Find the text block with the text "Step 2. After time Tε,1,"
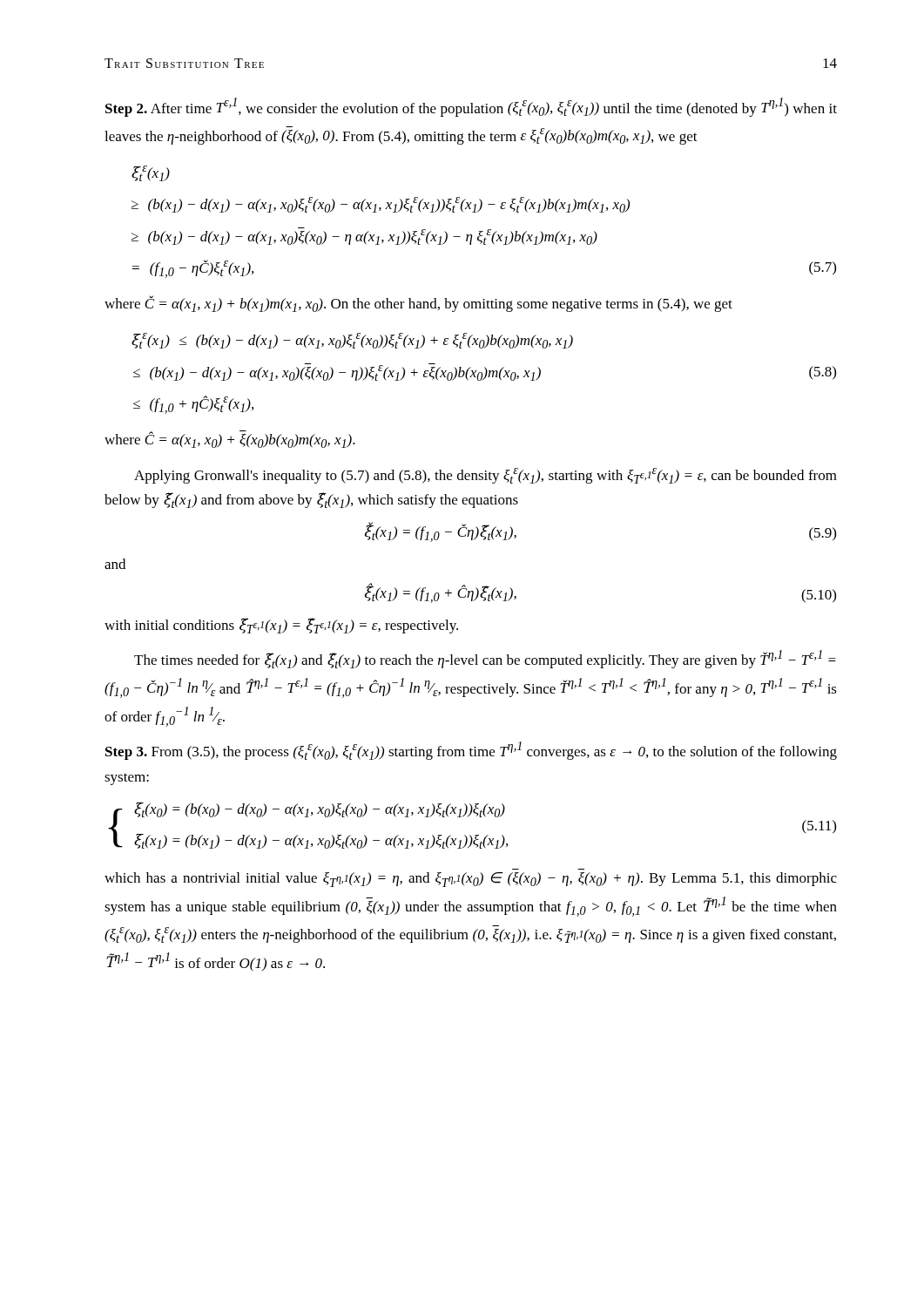 [471, 121]
